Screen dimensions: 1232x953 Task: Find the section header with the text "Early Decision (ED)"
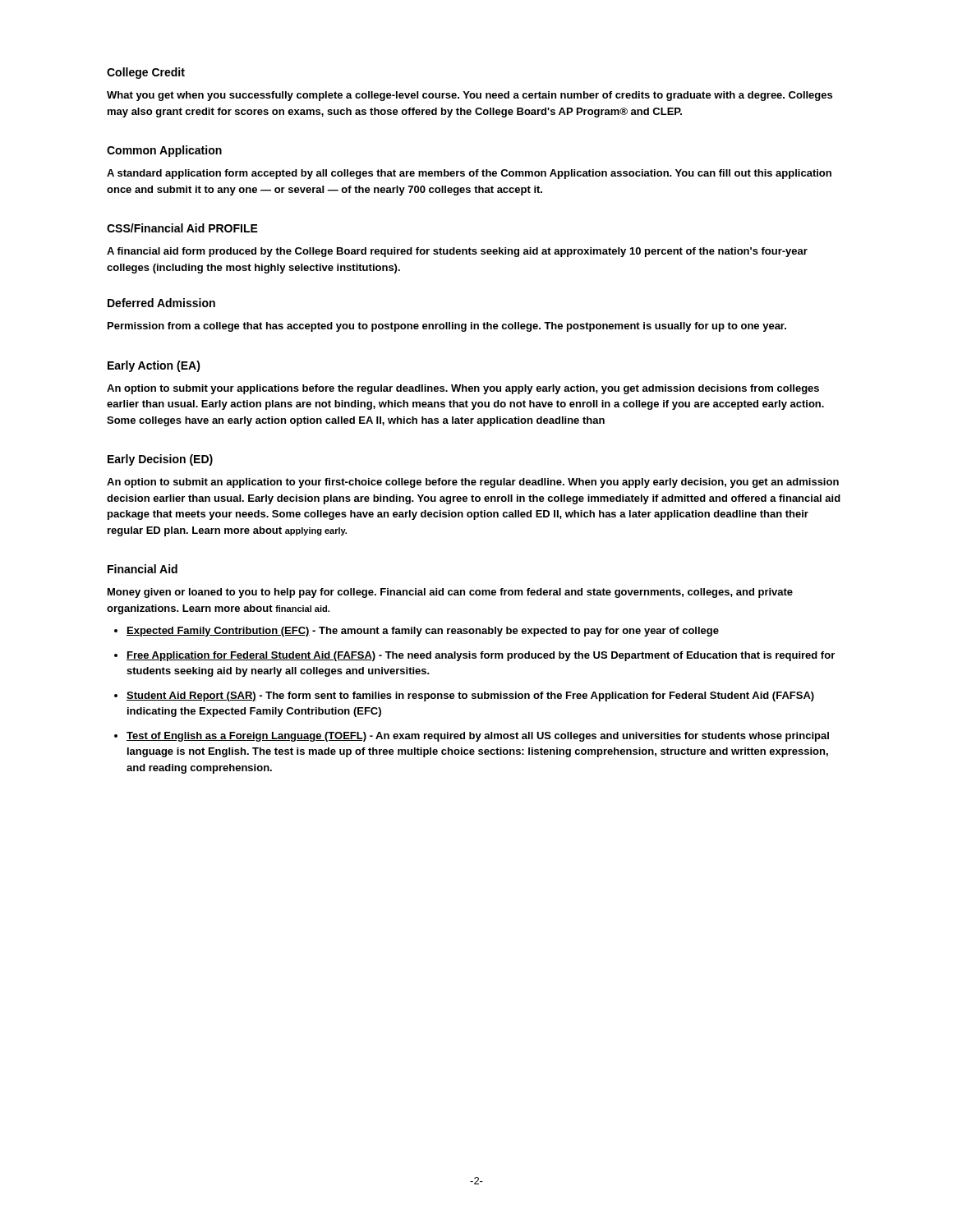click(160, 459)
